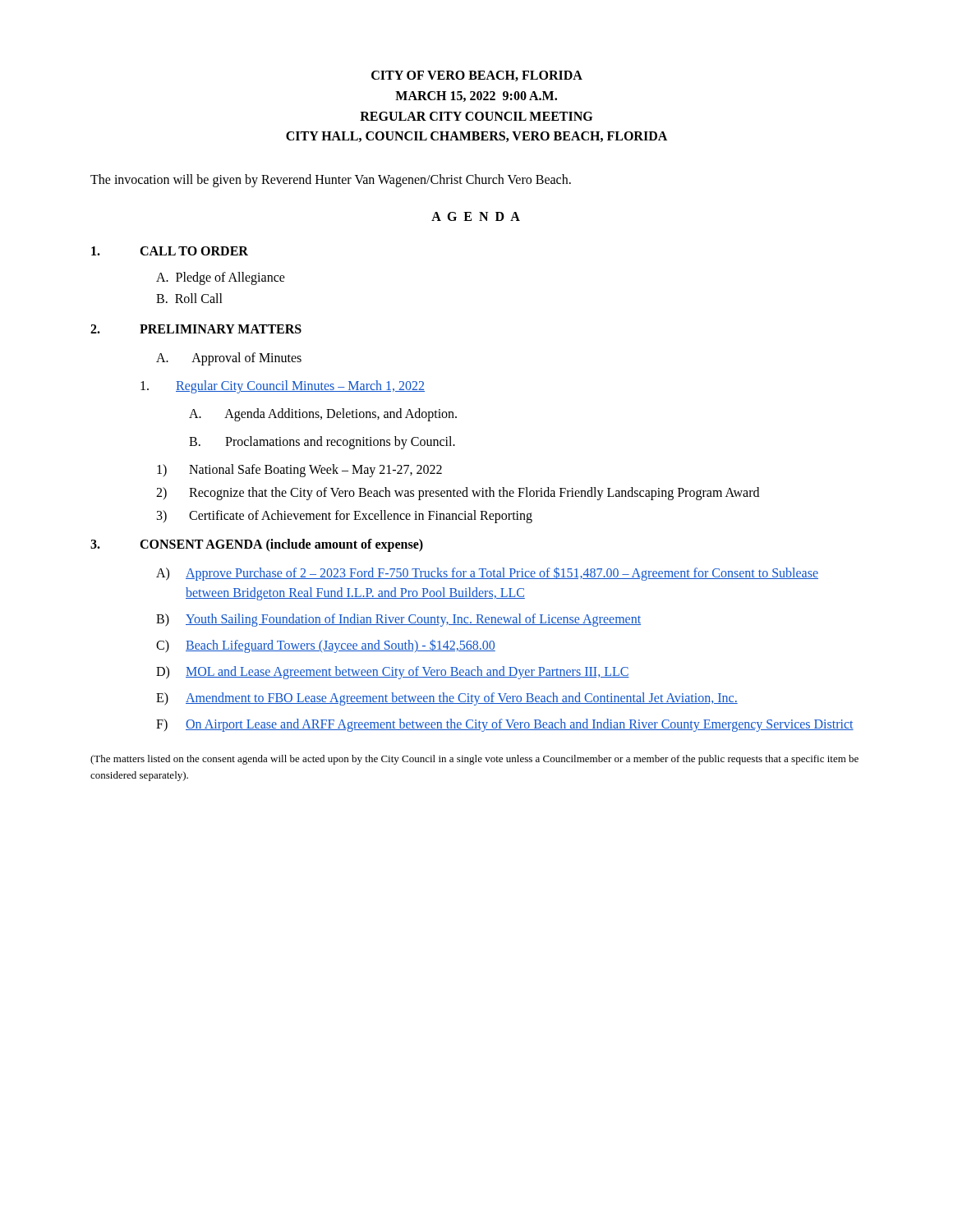Find the text starting "F) On Airport Lease and ARFF Agreement"

(x=505, y=725)
